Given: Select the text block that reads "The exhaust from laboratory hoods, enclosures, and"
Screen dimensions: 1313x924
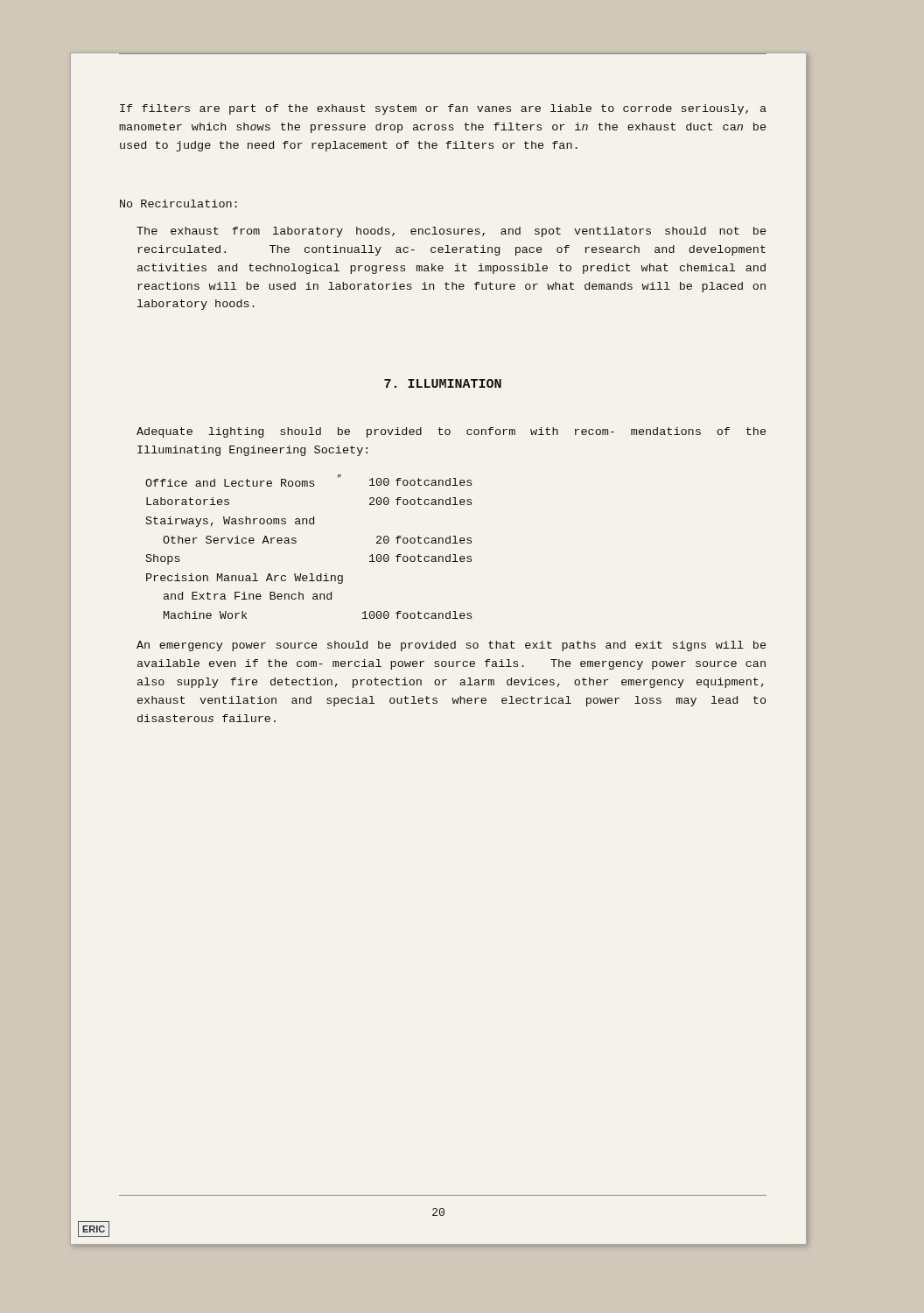Looking at the screenshot, I should (x=451, y=268).
